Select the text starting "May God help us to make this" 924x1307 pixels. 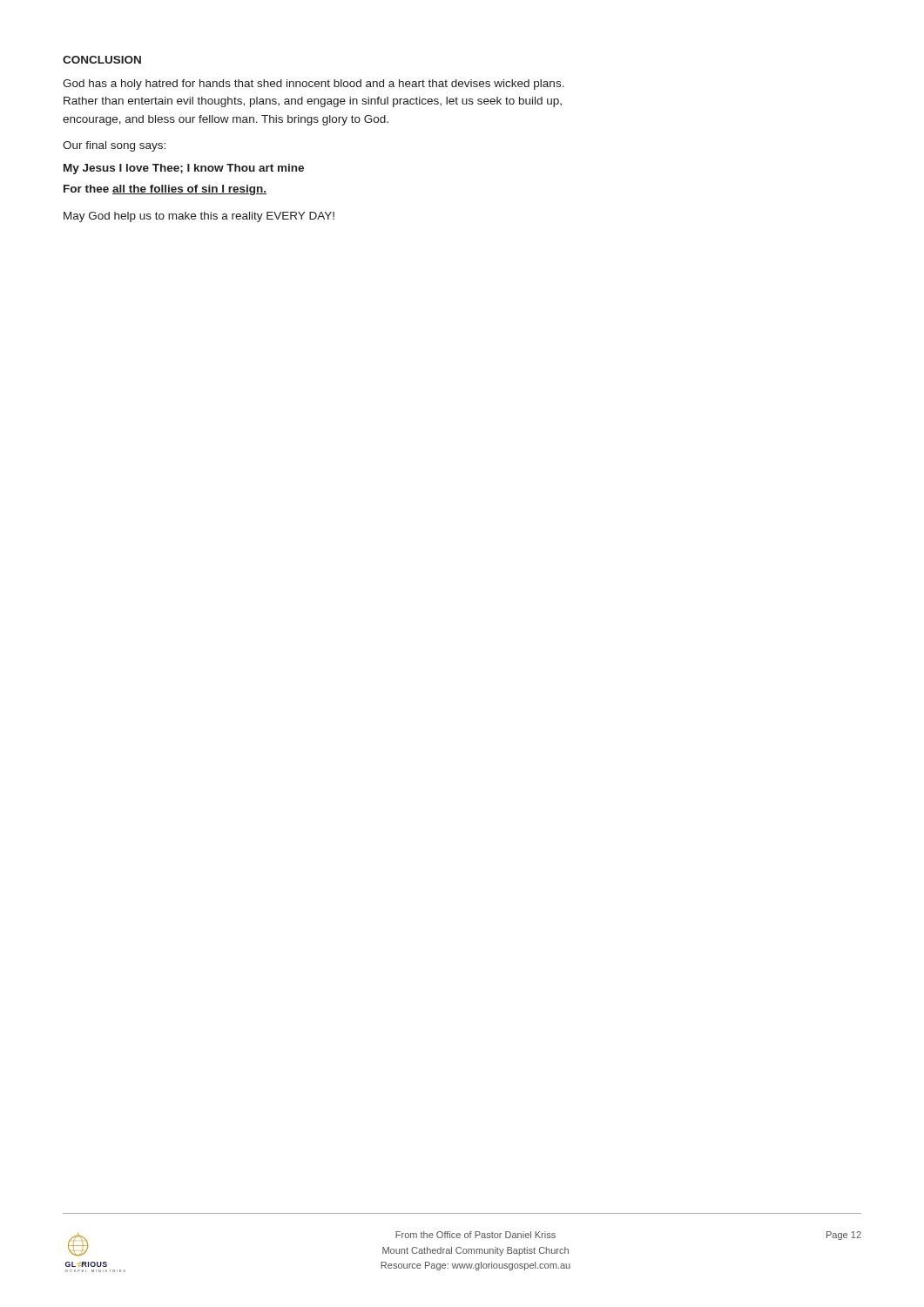[199, 215]
